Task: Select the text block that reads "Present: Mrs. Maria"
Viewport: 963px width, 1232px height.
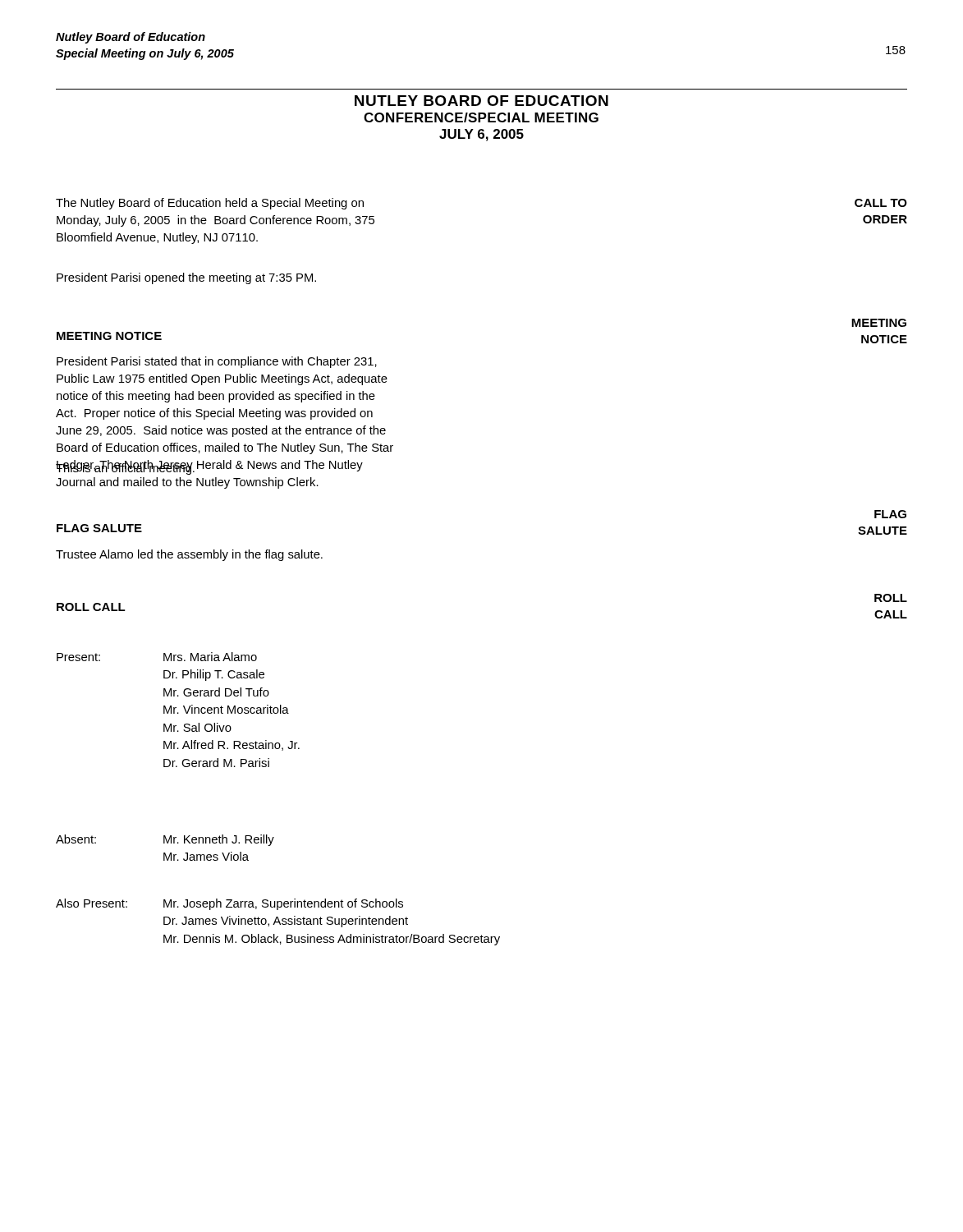Action: tap(178, 710)
